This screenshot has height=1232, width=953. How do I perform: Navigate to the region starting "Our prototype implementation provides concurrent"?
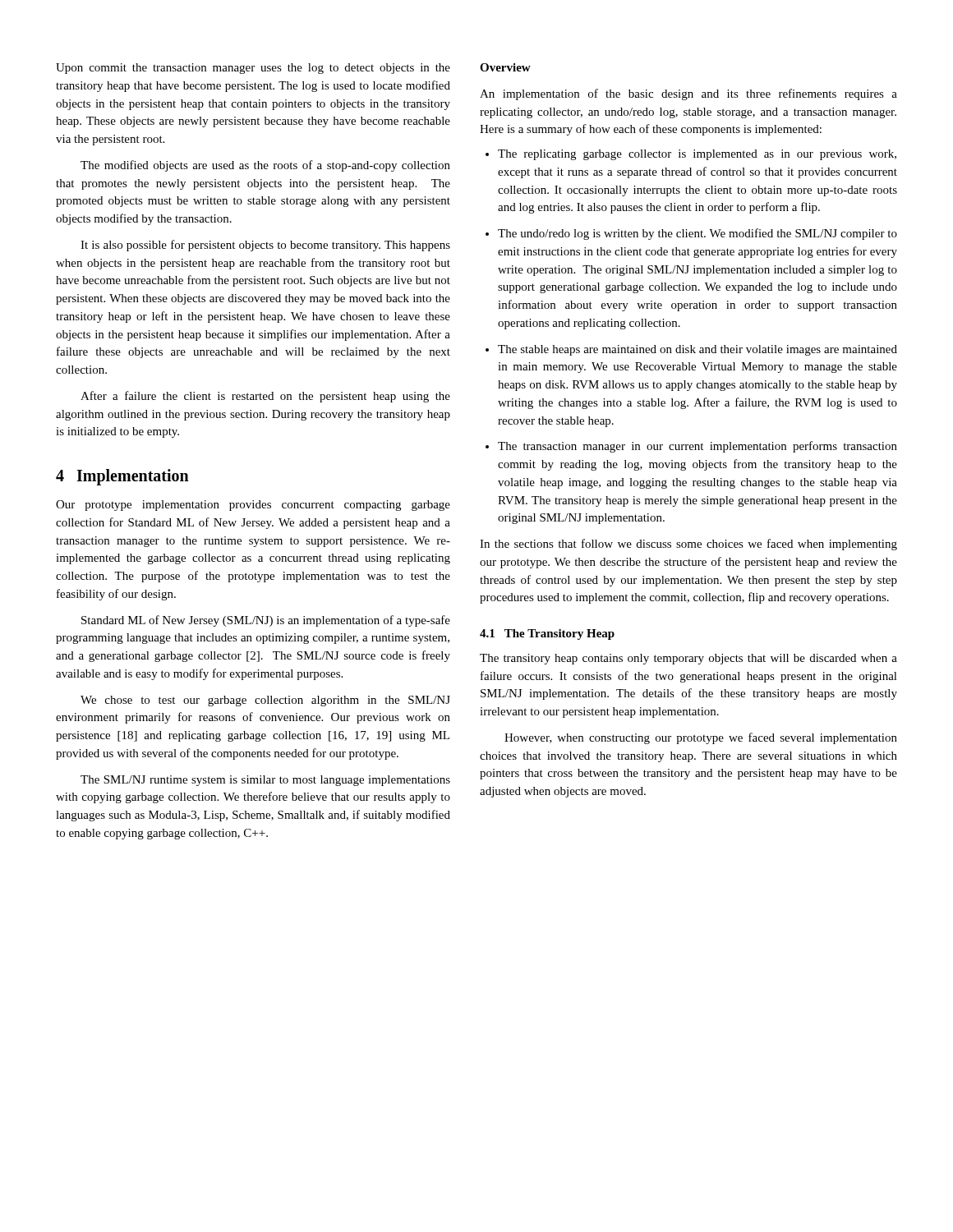point(253,550)
